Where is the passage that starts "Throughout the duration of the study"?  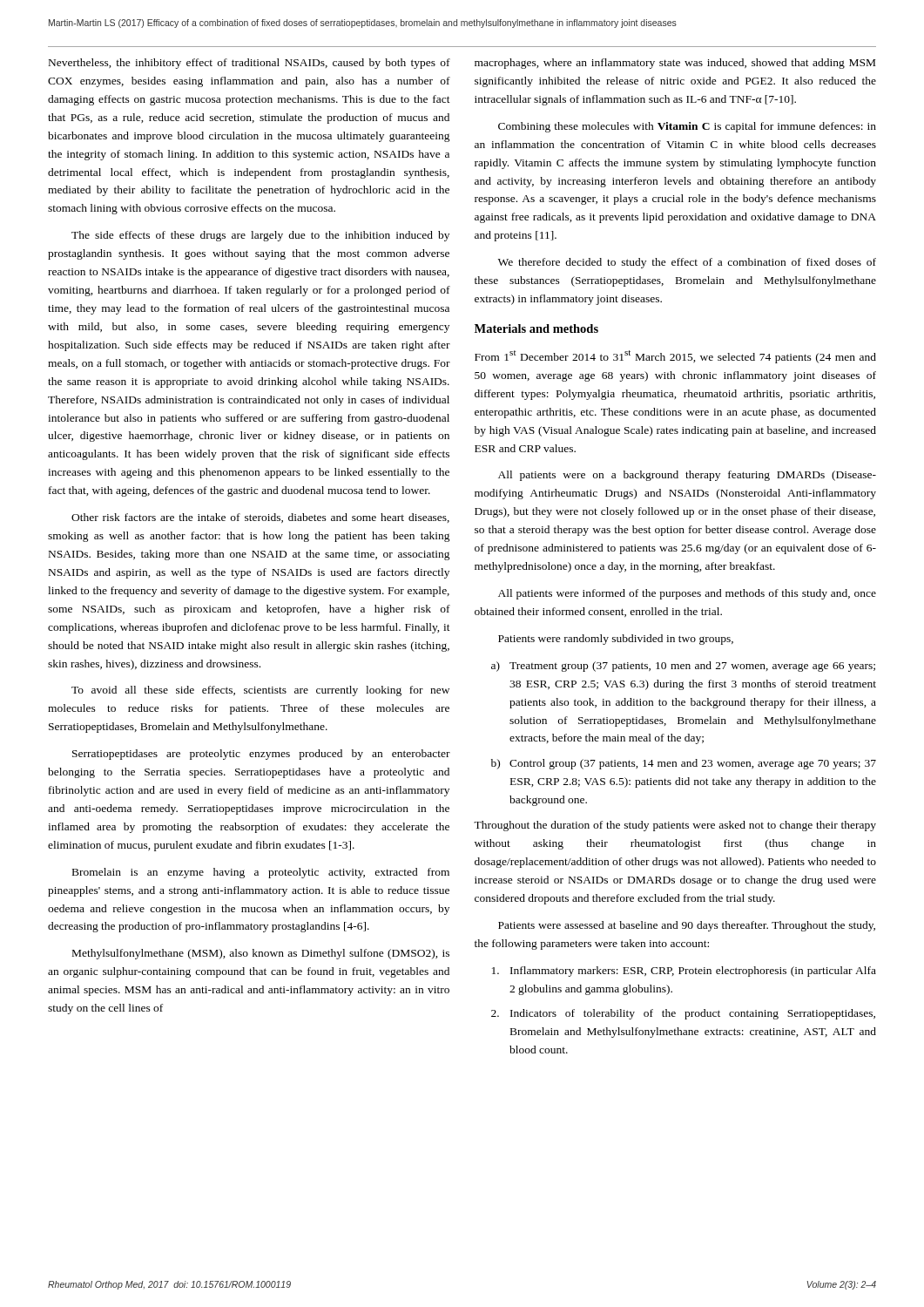[675, 862]
